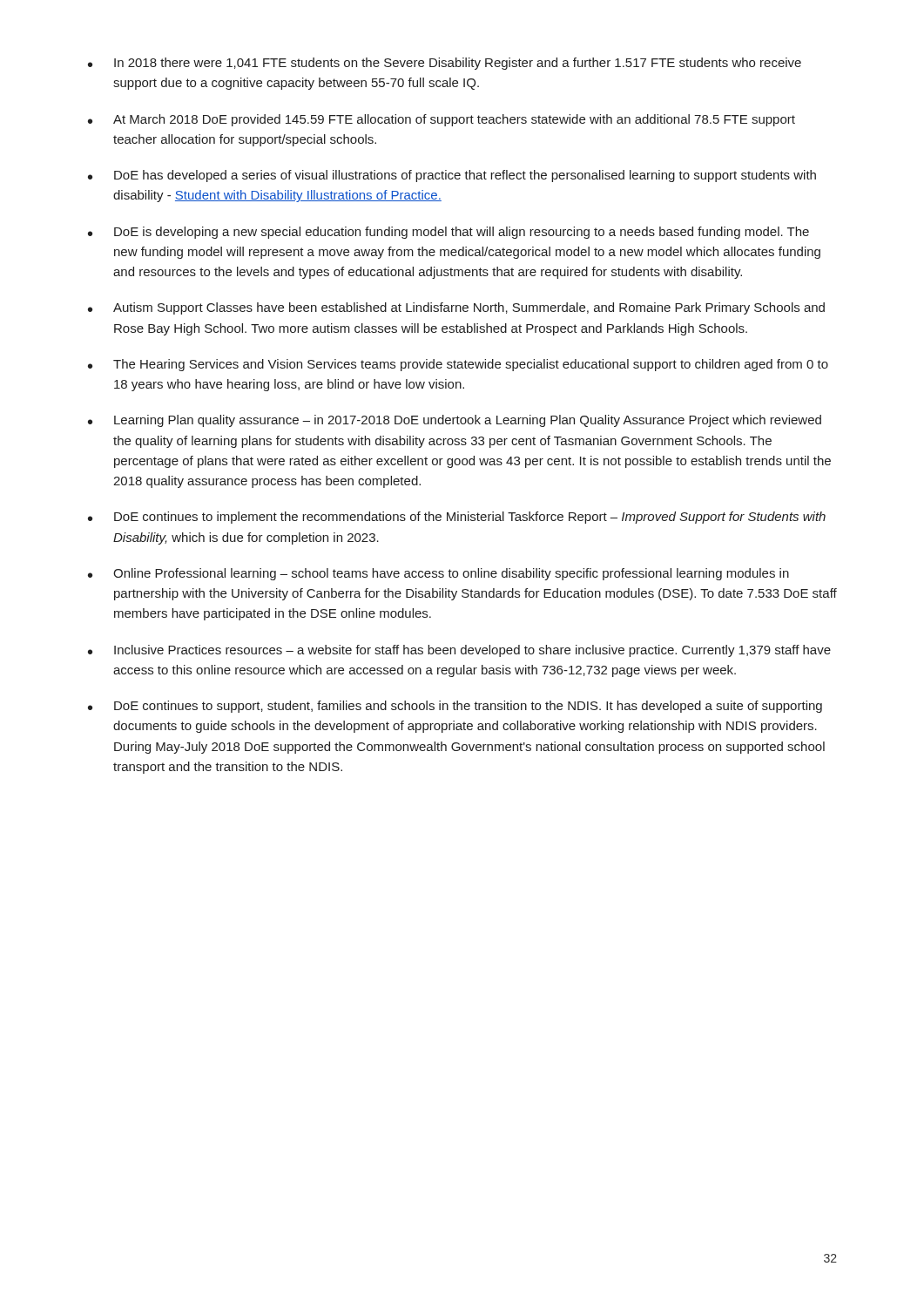Point to the block beginning "• Autism Support Classes have been"

click(x=462, y=318)
